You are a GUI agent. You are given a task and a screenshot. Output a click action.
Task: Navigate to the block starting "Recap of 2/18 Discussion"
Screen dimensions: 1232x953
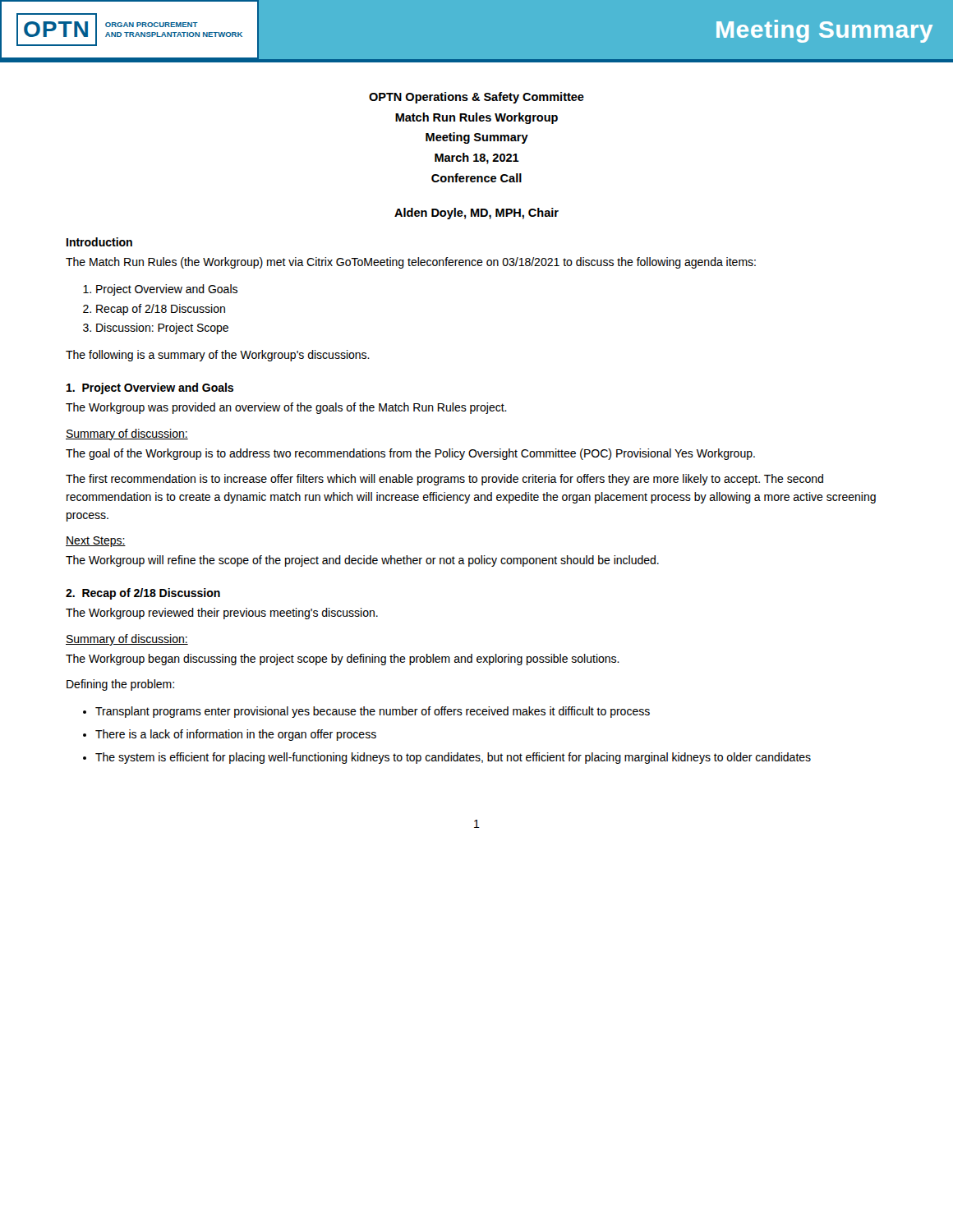tap(161, 309)
